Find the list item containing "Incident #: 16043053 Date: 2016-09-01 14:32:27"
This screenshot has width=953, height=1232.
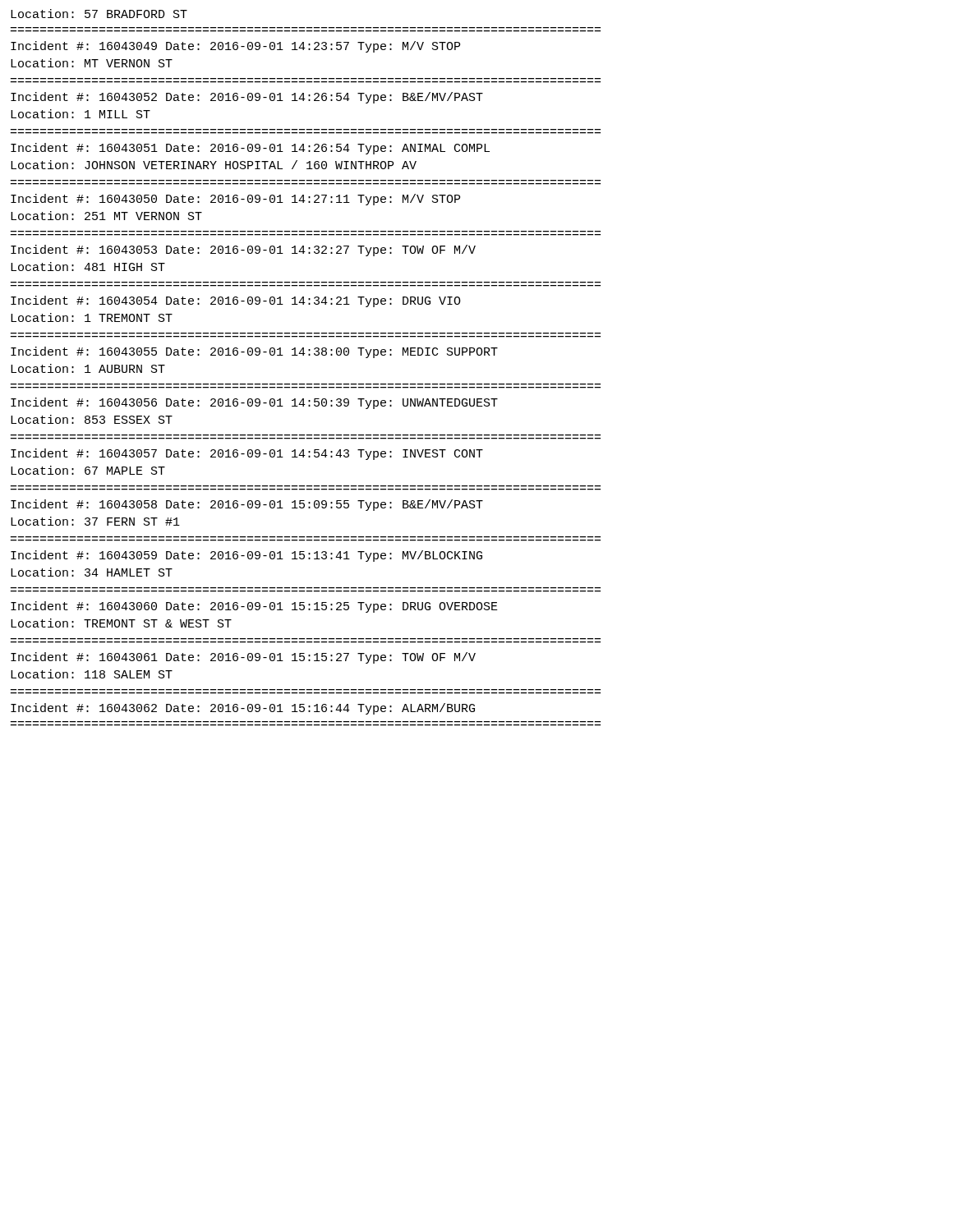pyautogui.click(x=476, y=260)
